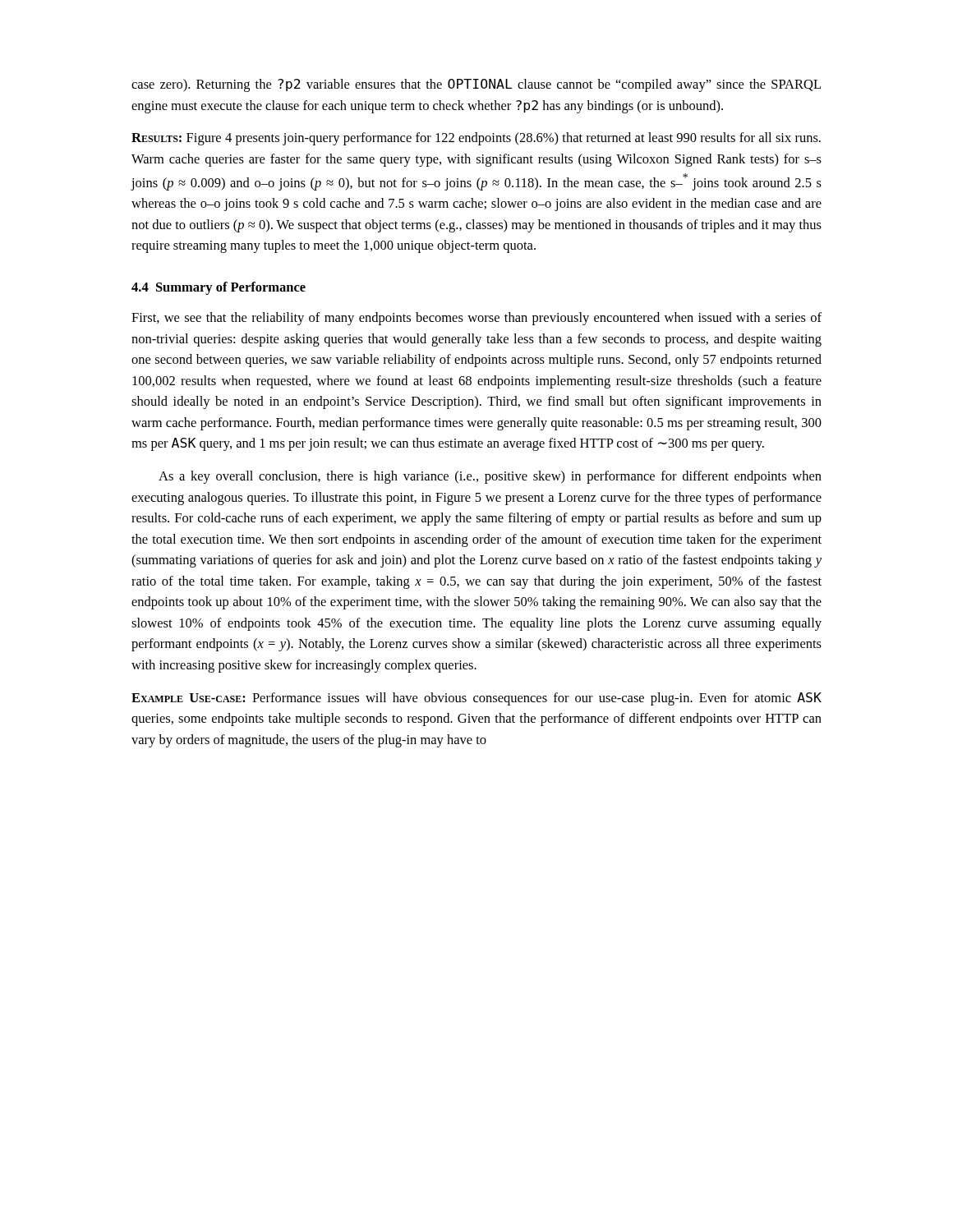The height and width of the screenshot is (1232, 953).
Task: Navigate to the element starting "First, we see that the reliability"
Action: tap(476, 381)
